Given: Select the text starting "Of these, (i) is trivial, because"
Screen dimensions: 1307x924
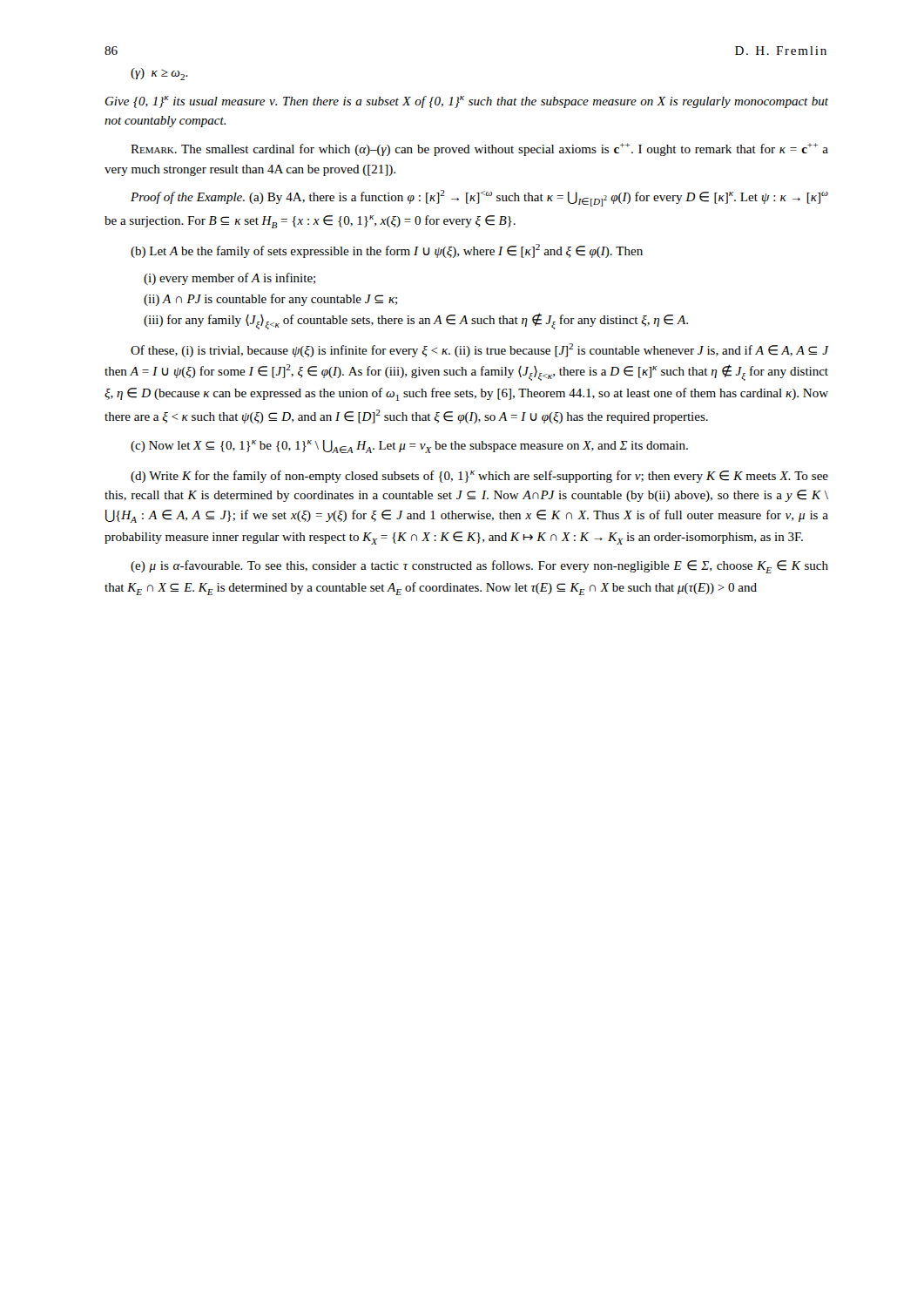Looking at the screenshot, I should (x=466, y=382).
